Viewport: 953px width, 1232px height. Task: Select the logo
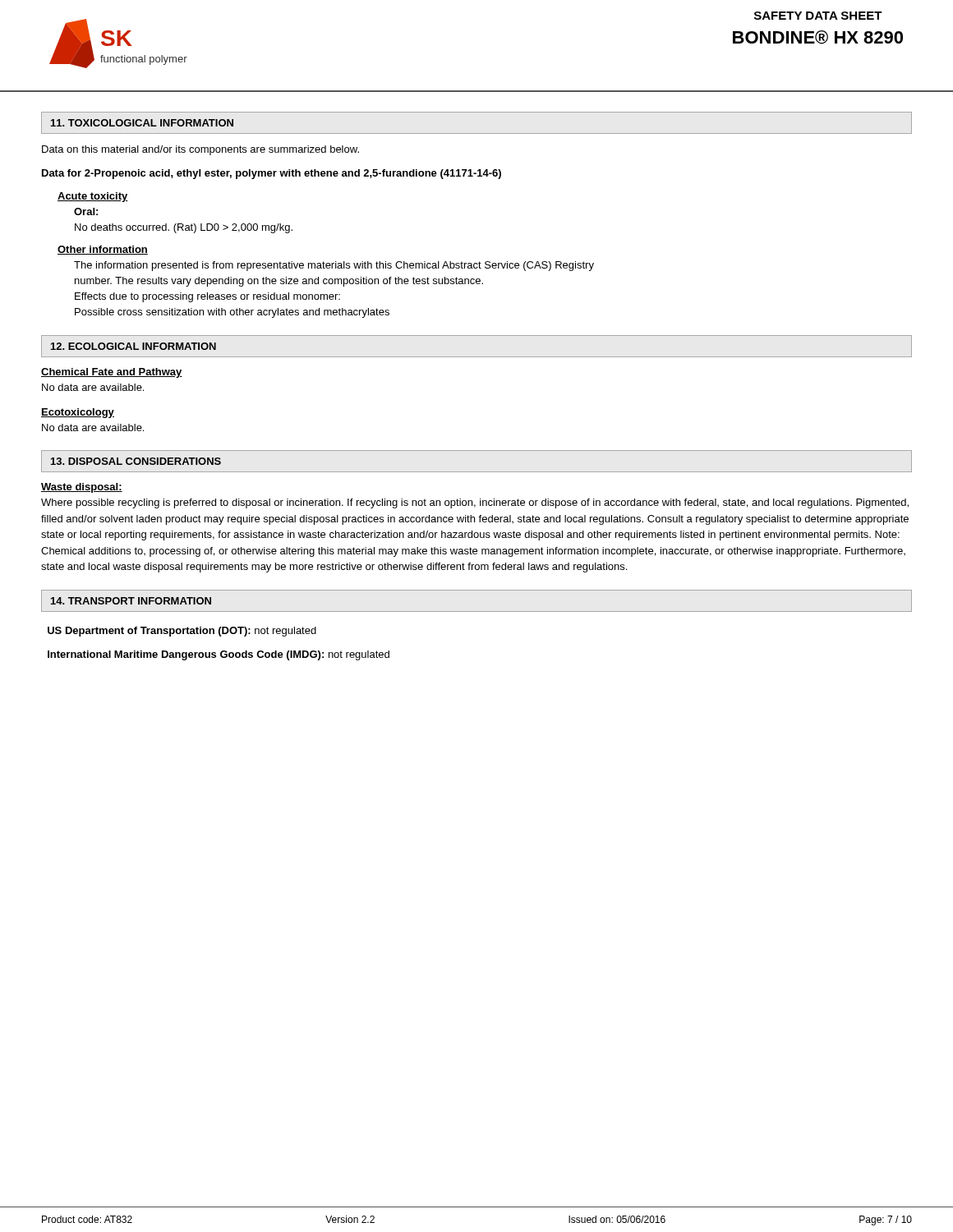pyautogui.click(x=131, y=46)
